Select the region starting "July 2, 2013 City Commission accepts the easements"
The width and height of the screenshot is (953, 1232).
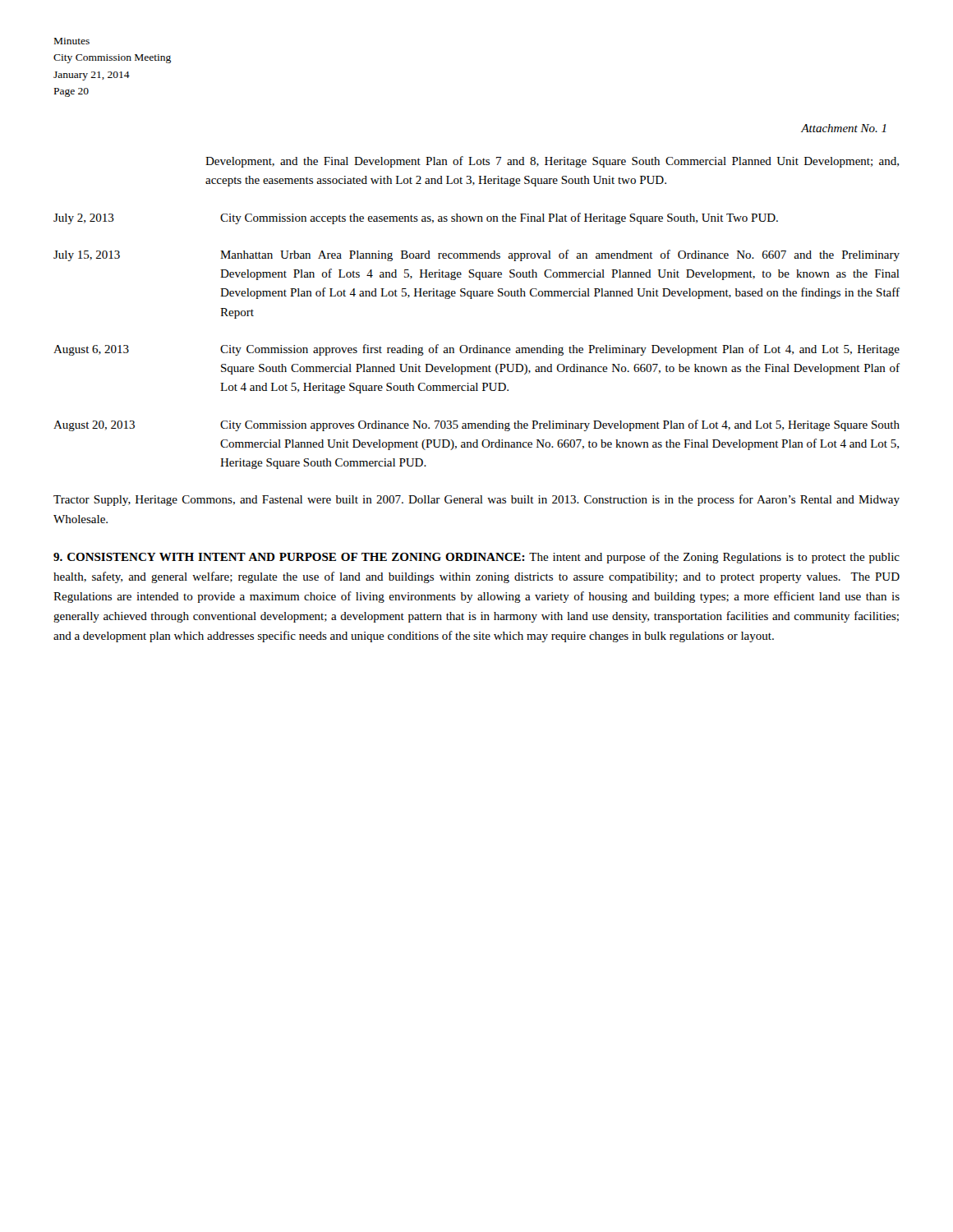point(476,218)
